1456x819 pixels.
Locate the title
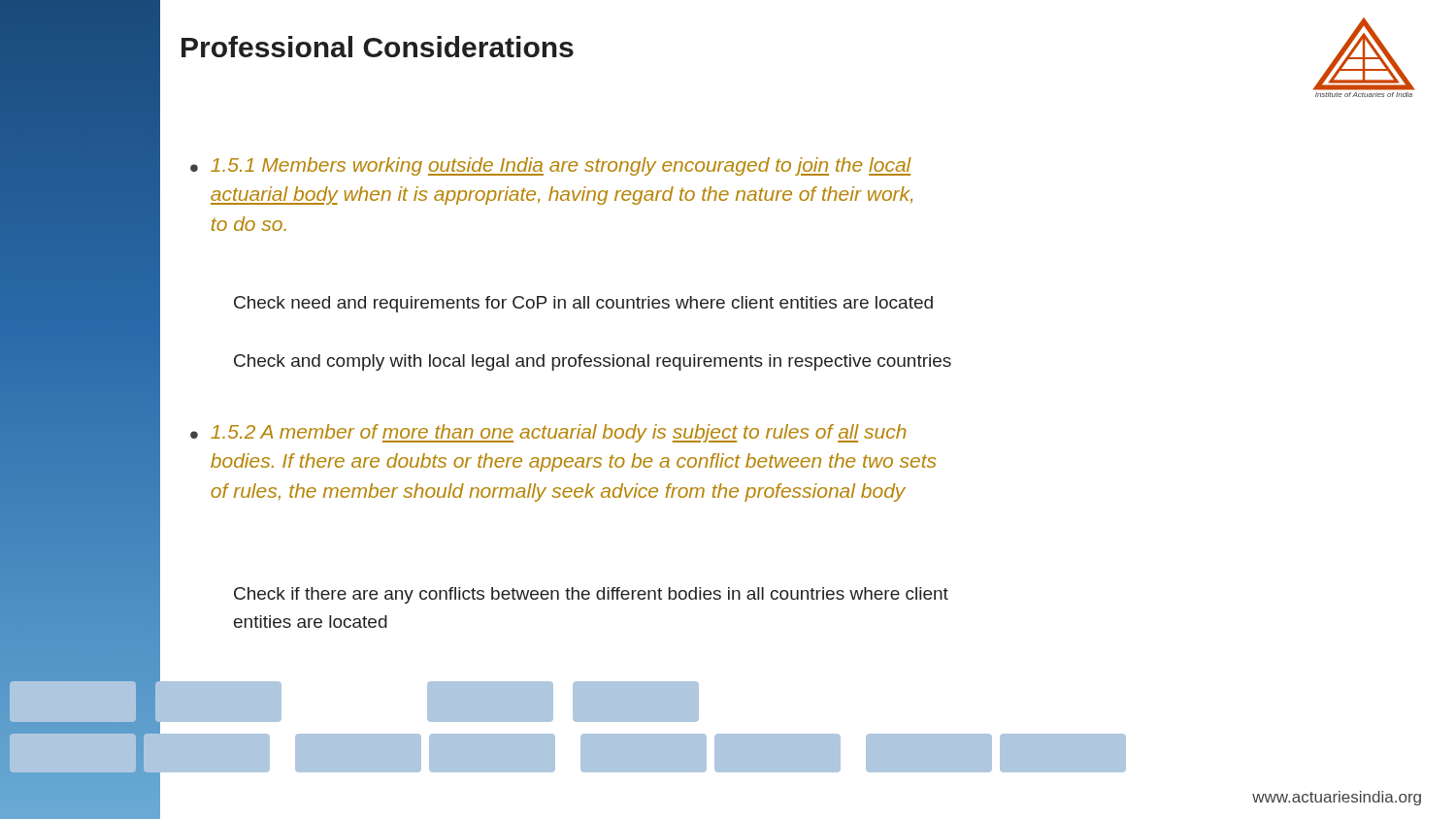(x=377, y=47)
